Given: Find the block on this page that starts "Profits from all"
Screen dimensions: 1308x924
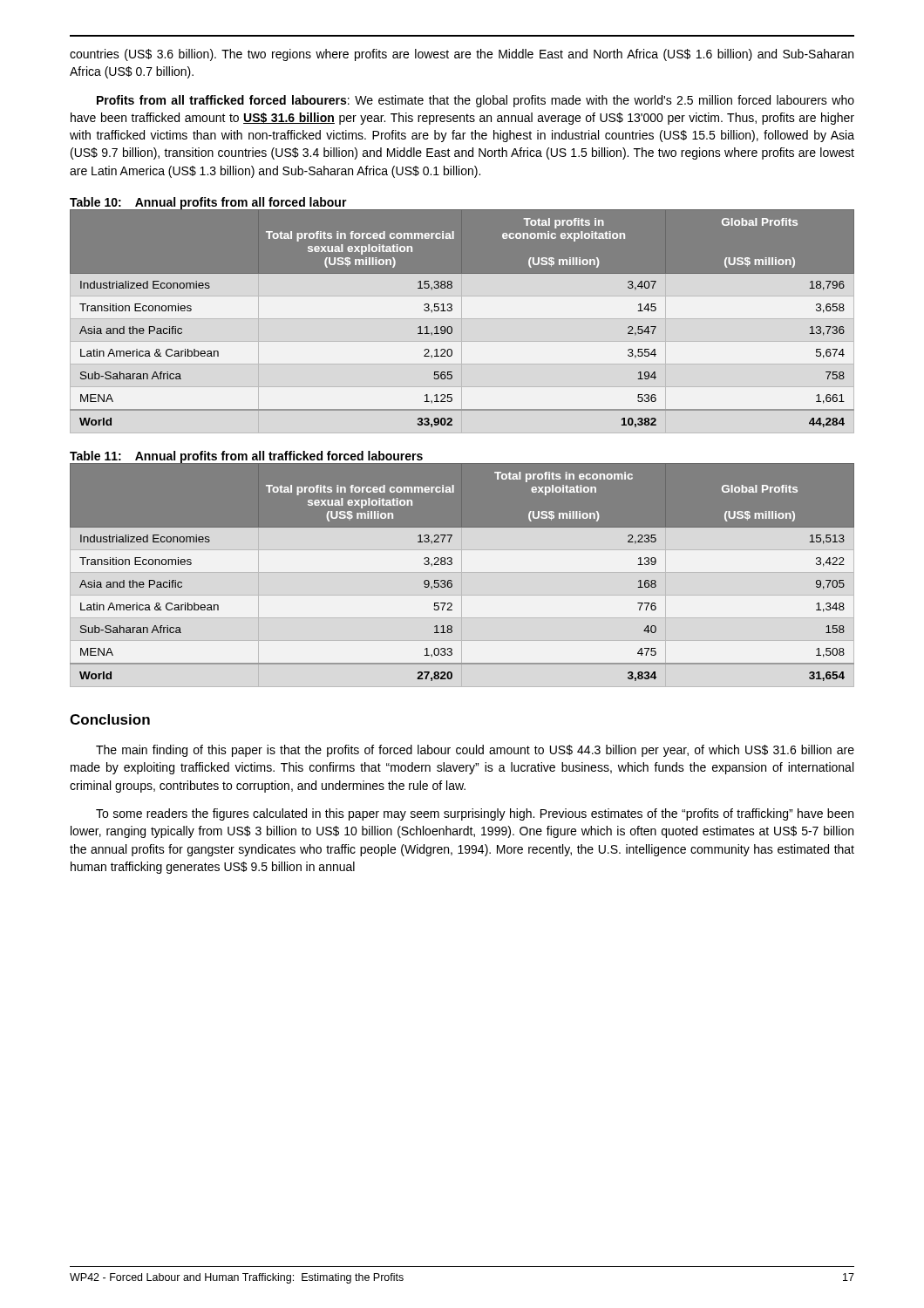Looking at the screenshot, I should click(x=462, y=135).
